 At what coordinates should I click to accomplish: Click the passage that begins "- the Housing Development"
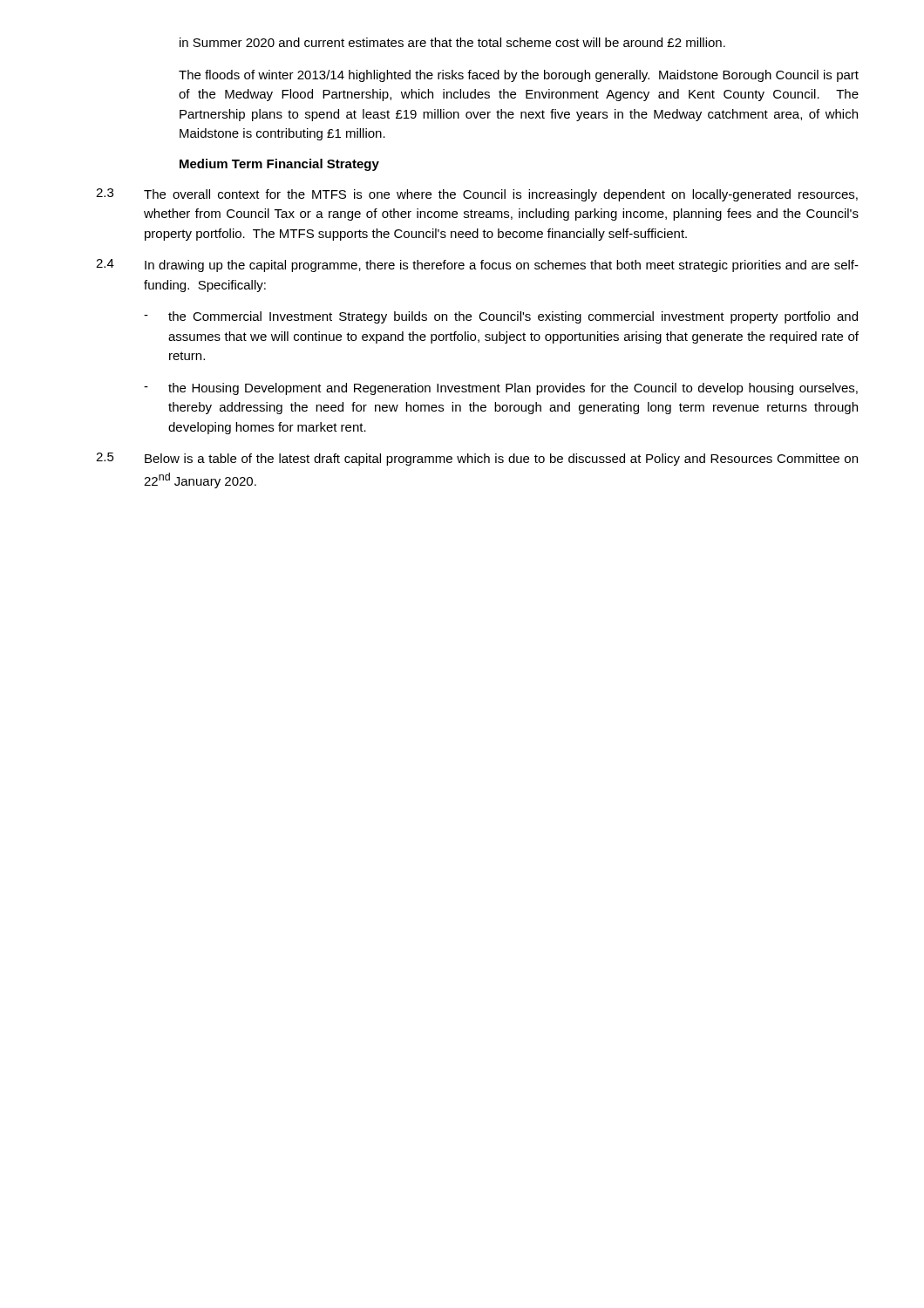(x=501, y=407)
